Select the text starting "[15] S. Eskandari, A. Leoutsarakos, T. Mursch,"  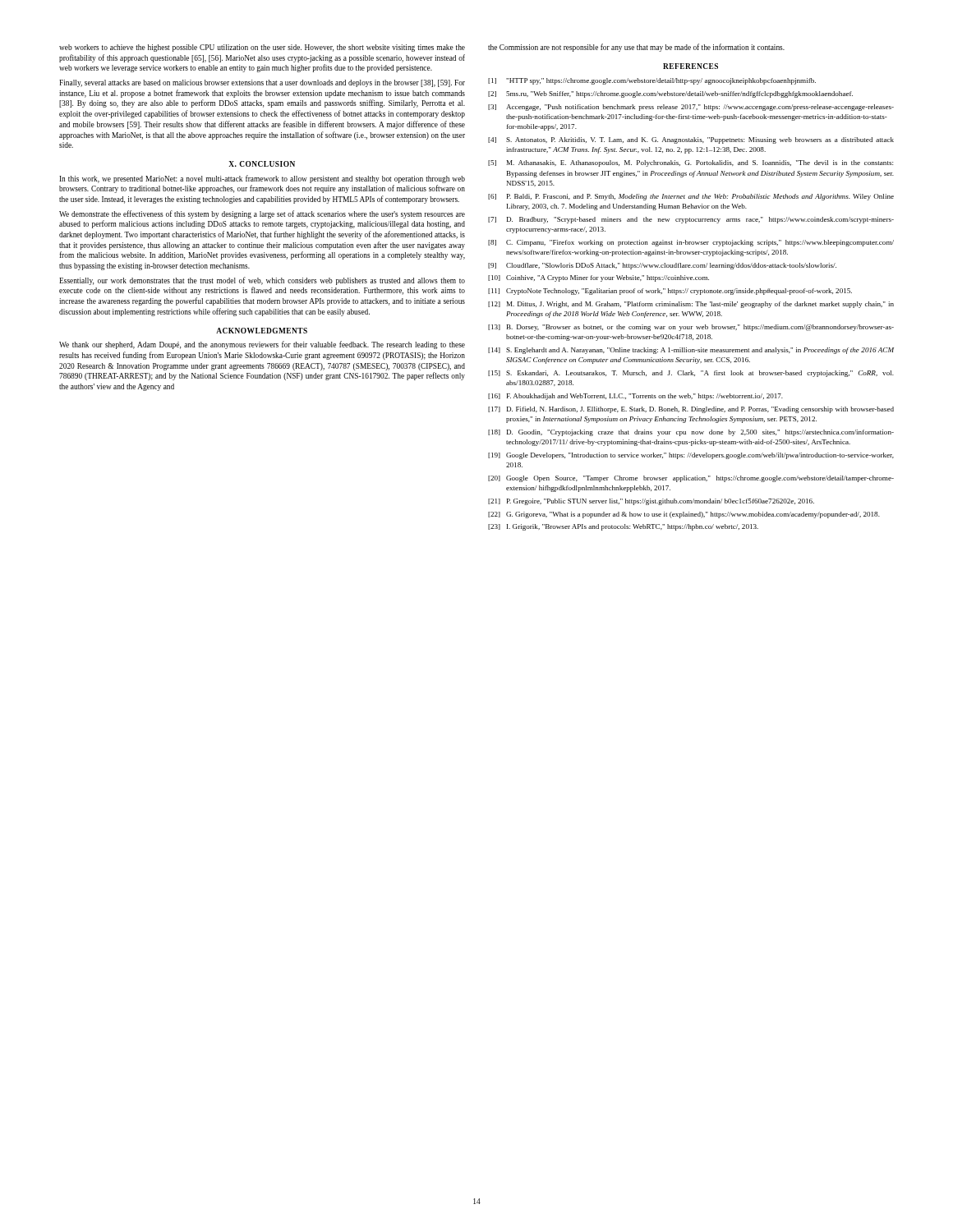pyautogui.click(x=691, y=378)
